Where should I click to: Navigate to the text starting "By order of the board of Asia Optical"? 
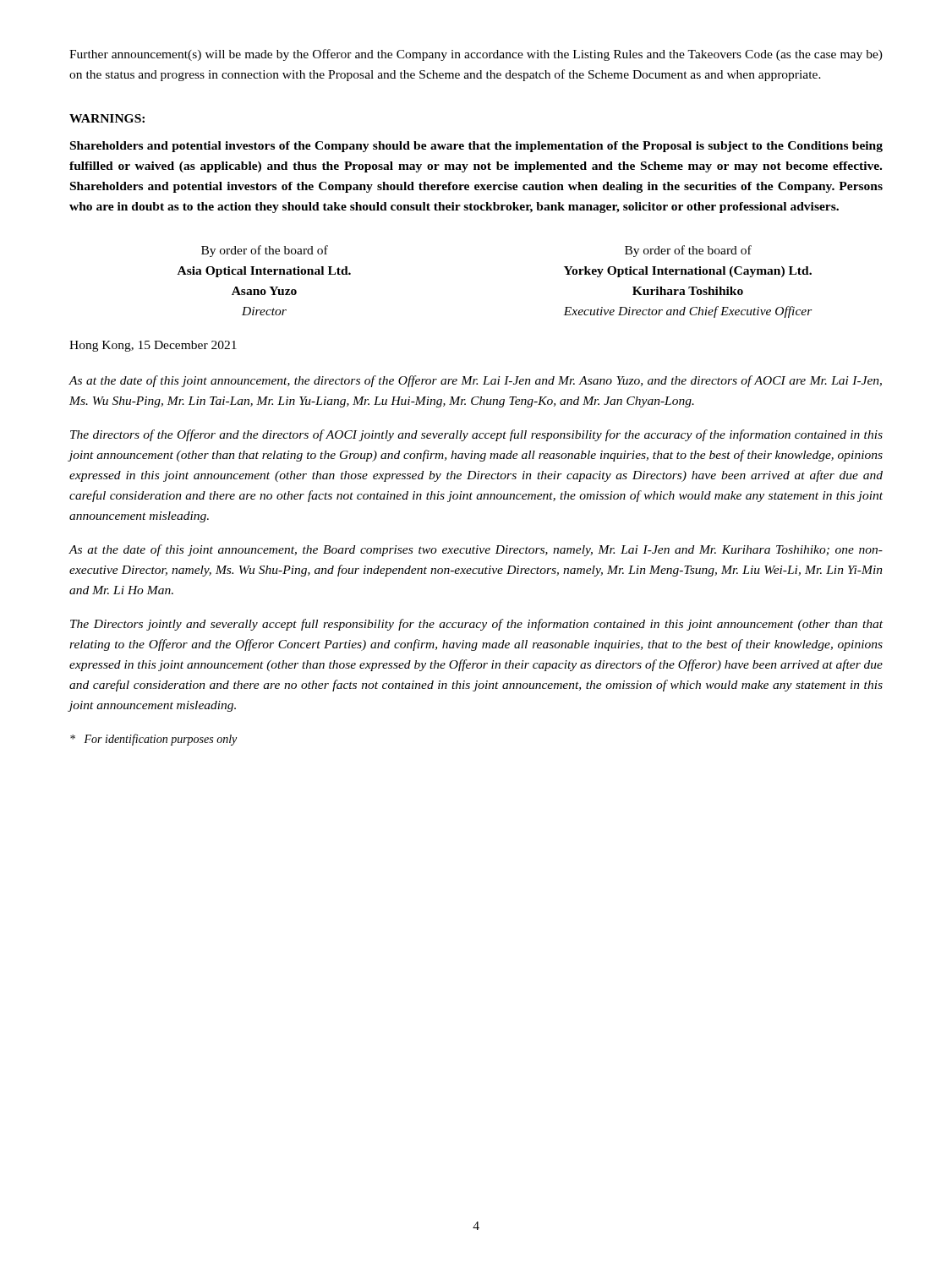tap(269, 251)
